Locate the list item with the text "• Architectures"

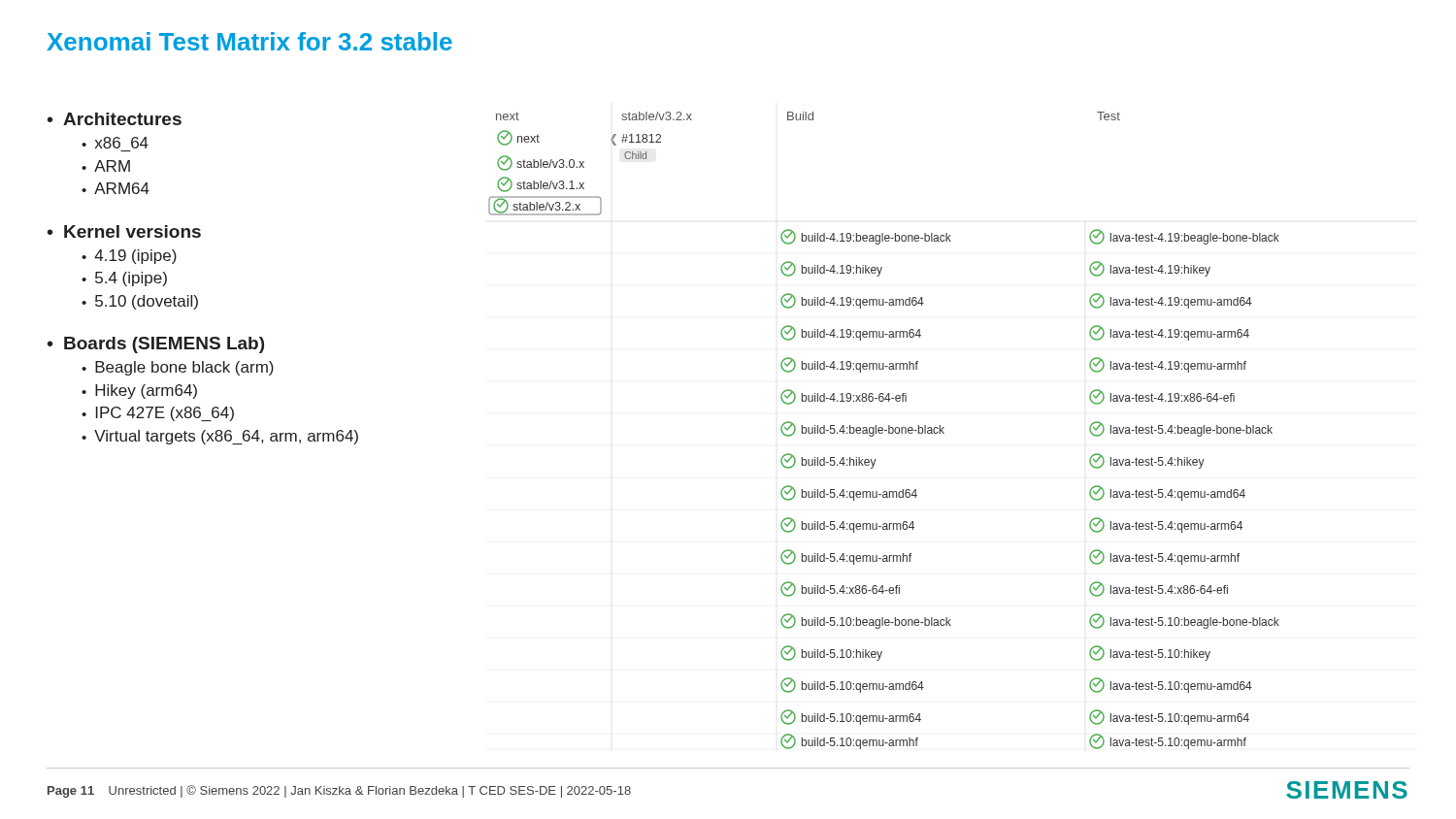pos(114,119)
